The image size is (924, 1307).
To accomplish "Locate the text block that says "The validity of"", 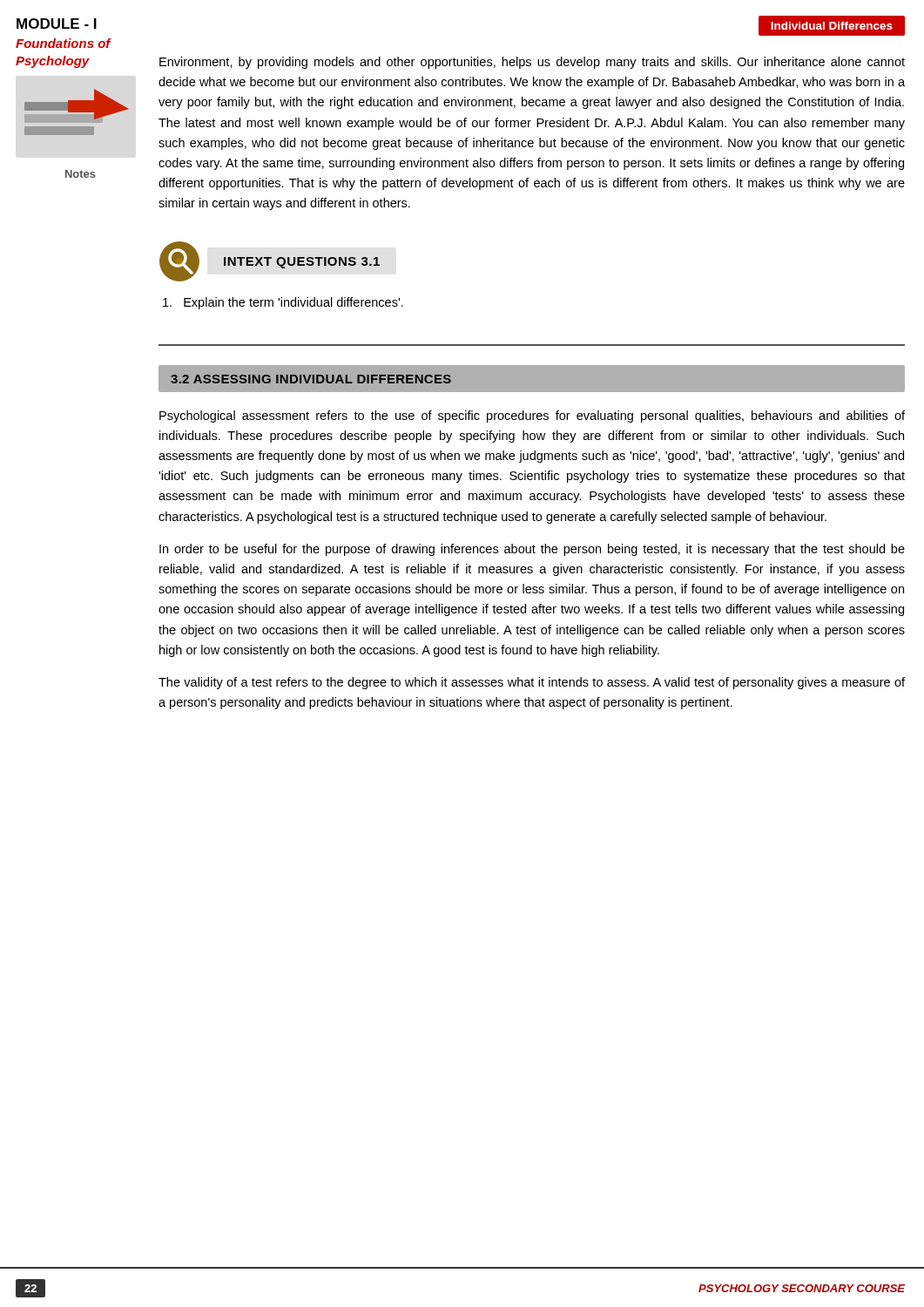I will tap(532, 692).
